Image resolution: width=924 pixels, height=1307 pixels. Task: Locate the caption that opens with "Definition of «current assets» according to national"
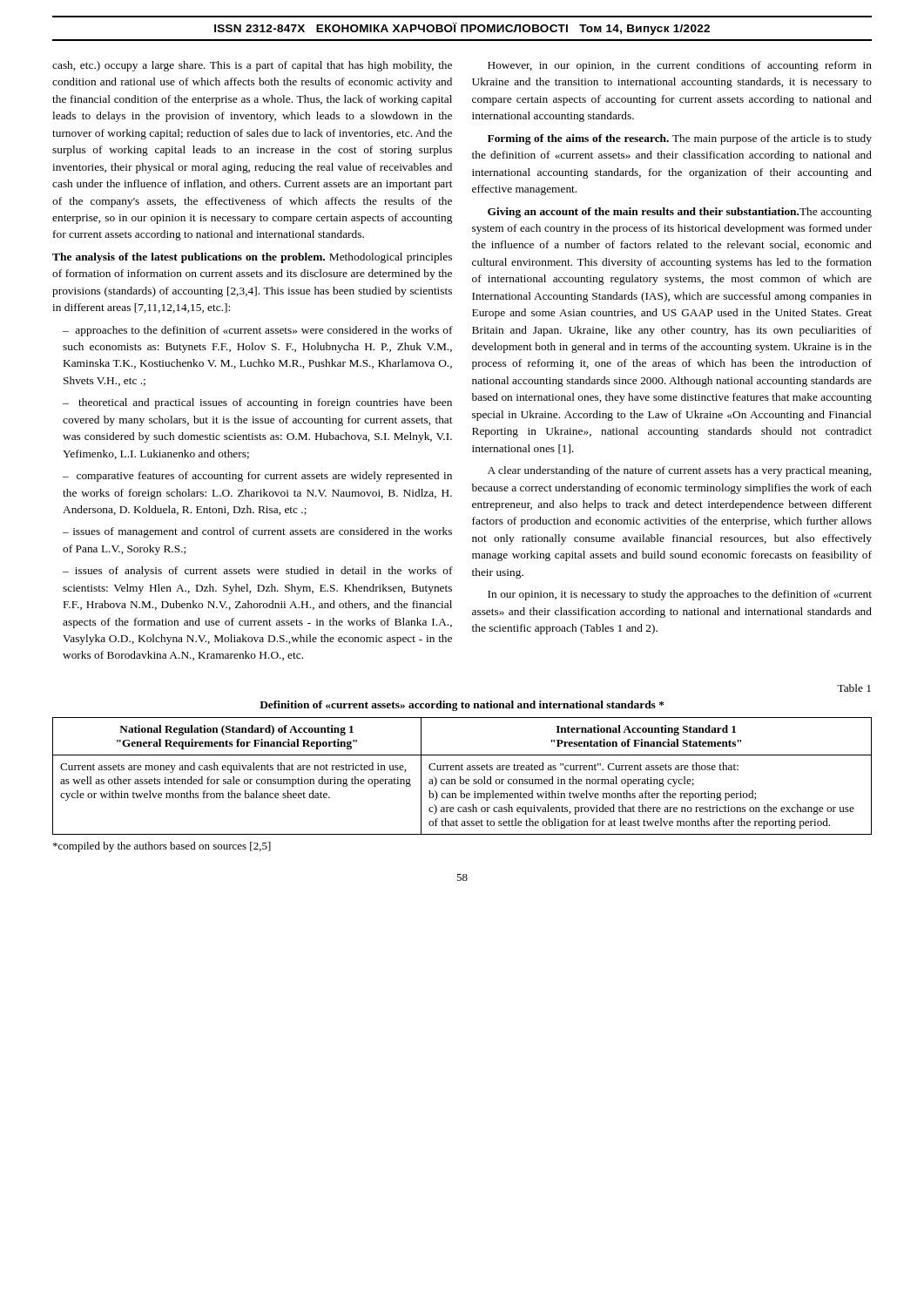(x=462, y=704)
